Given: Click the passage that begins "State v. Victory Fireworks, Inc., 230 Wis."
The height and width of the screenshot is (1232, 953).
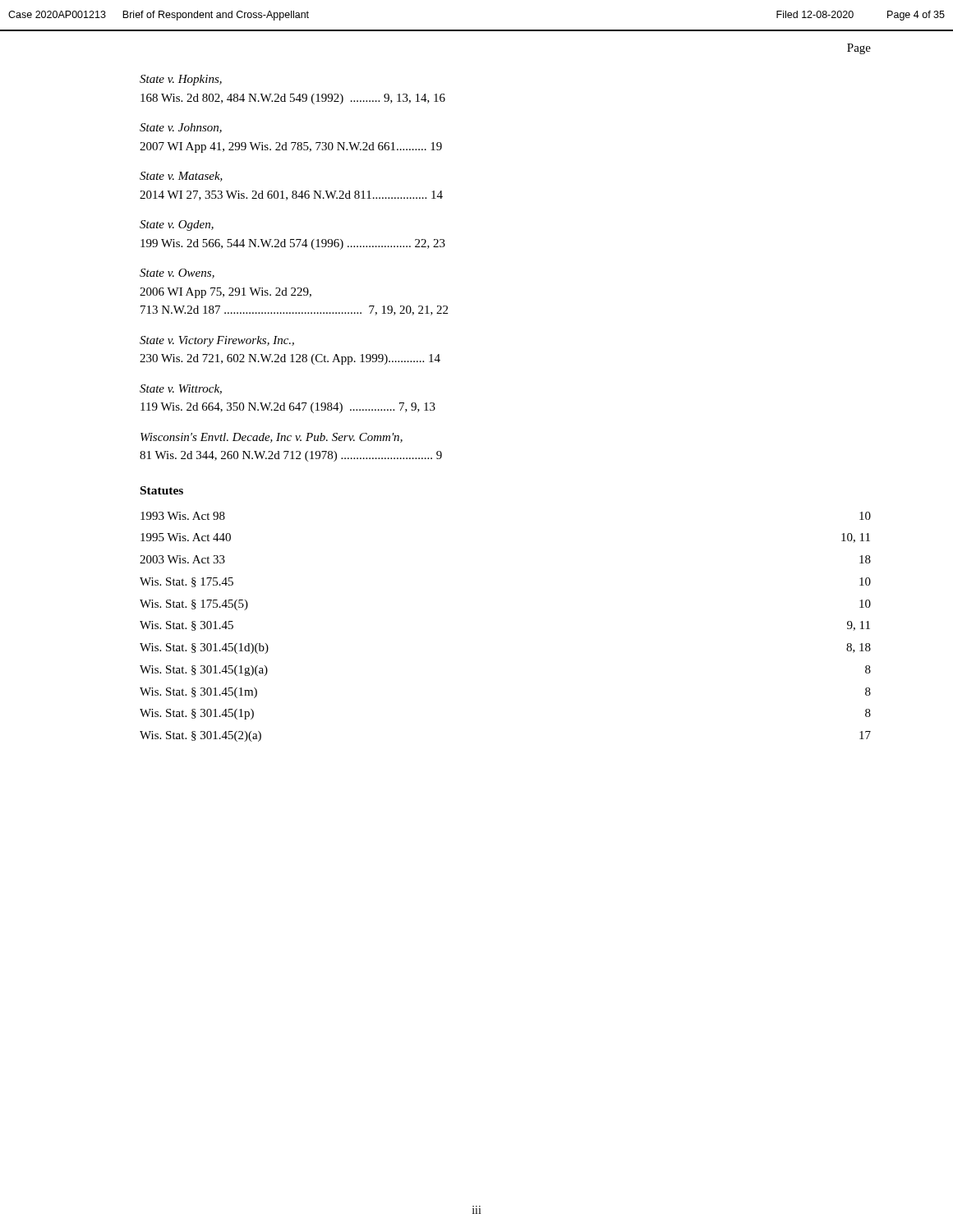Looking at the screenshot, I should pyautogui.click(x=217, y=341).
